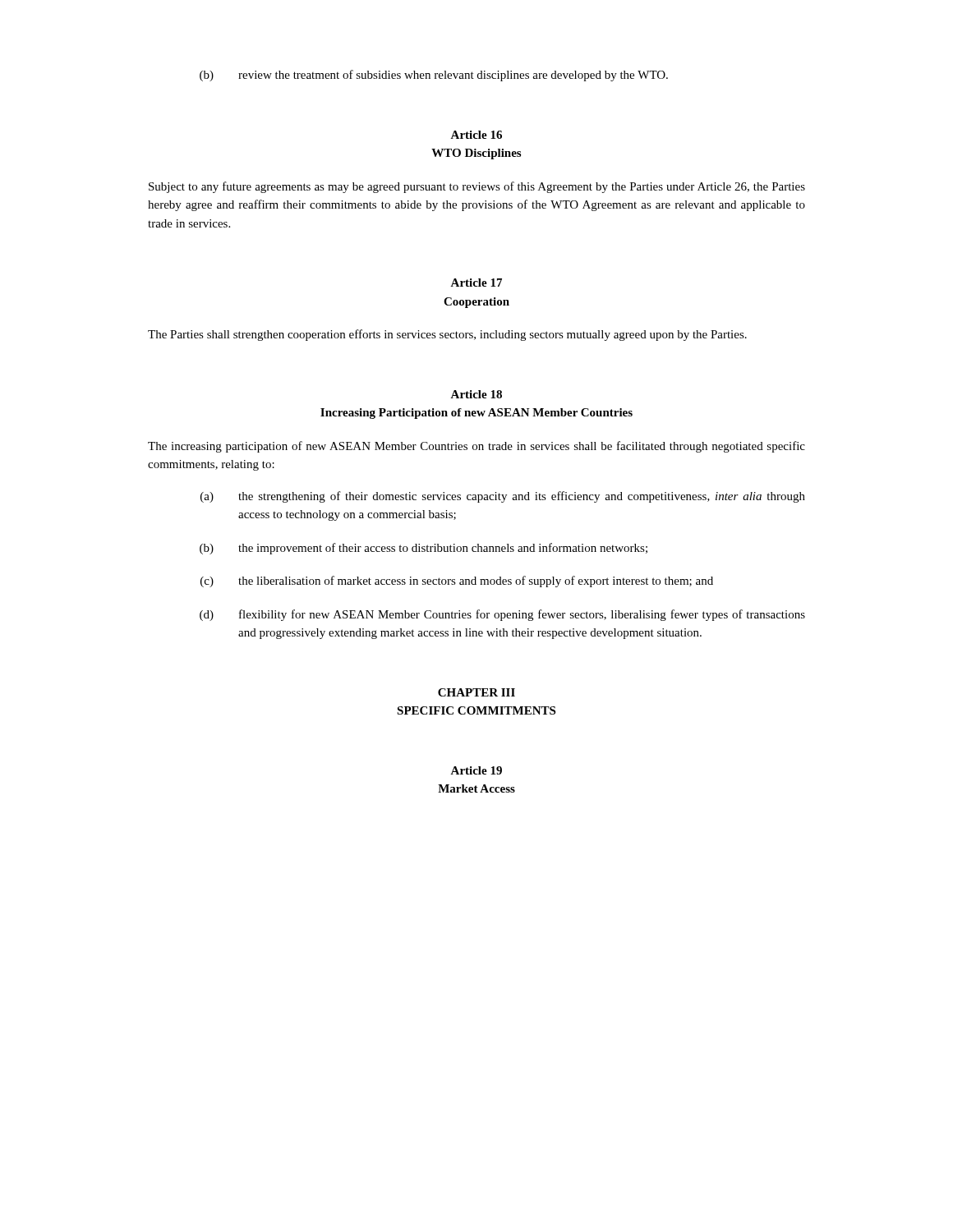Image resolution: width=953 pixels, height=1232 pixels.
Task: Click the passage that begins "(d) flexibility for"
Action: [476, 623]
